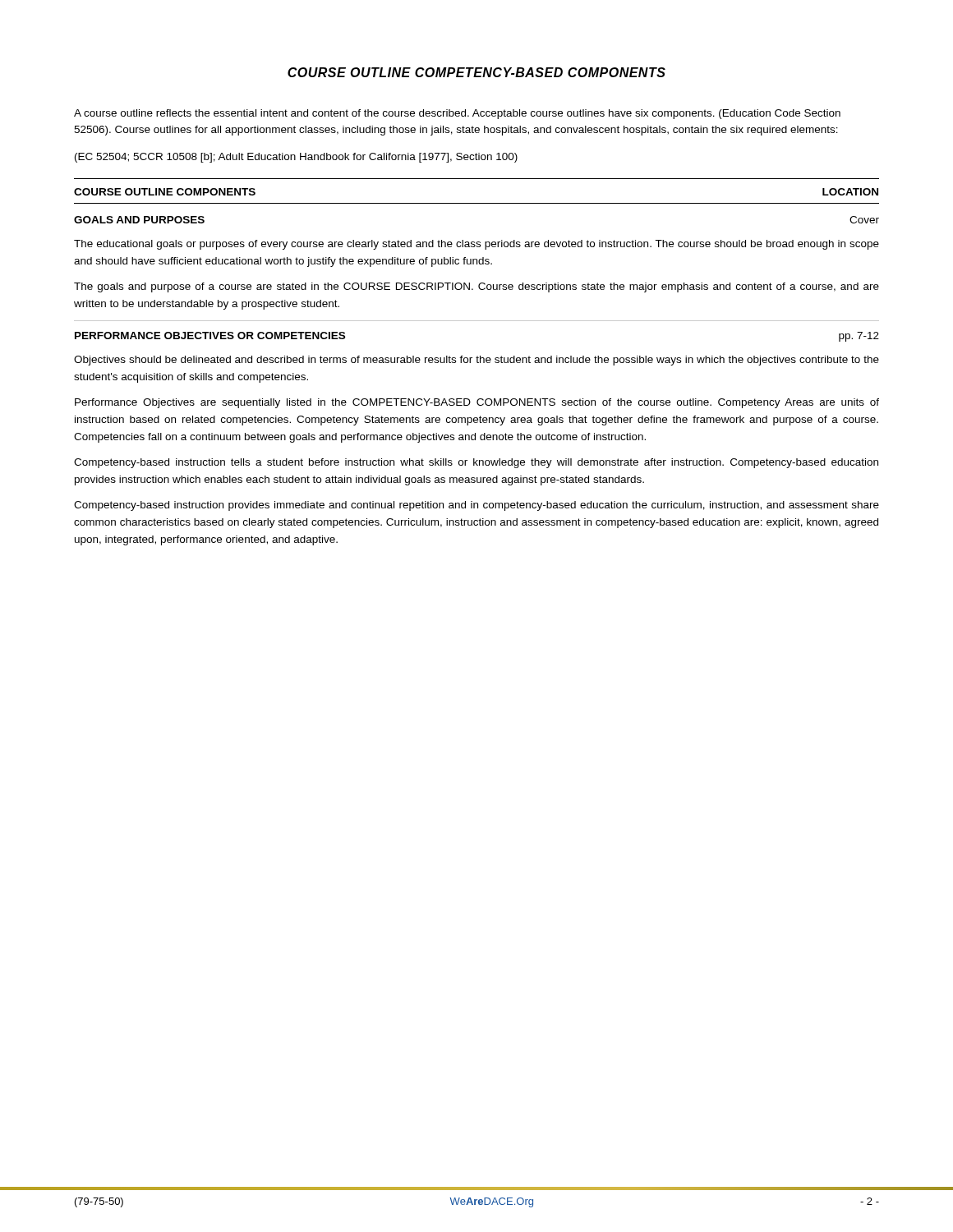Find the text block that says "Competency-based instruction tells"
Screen dimensions: 1232x953
pos(476,471)
